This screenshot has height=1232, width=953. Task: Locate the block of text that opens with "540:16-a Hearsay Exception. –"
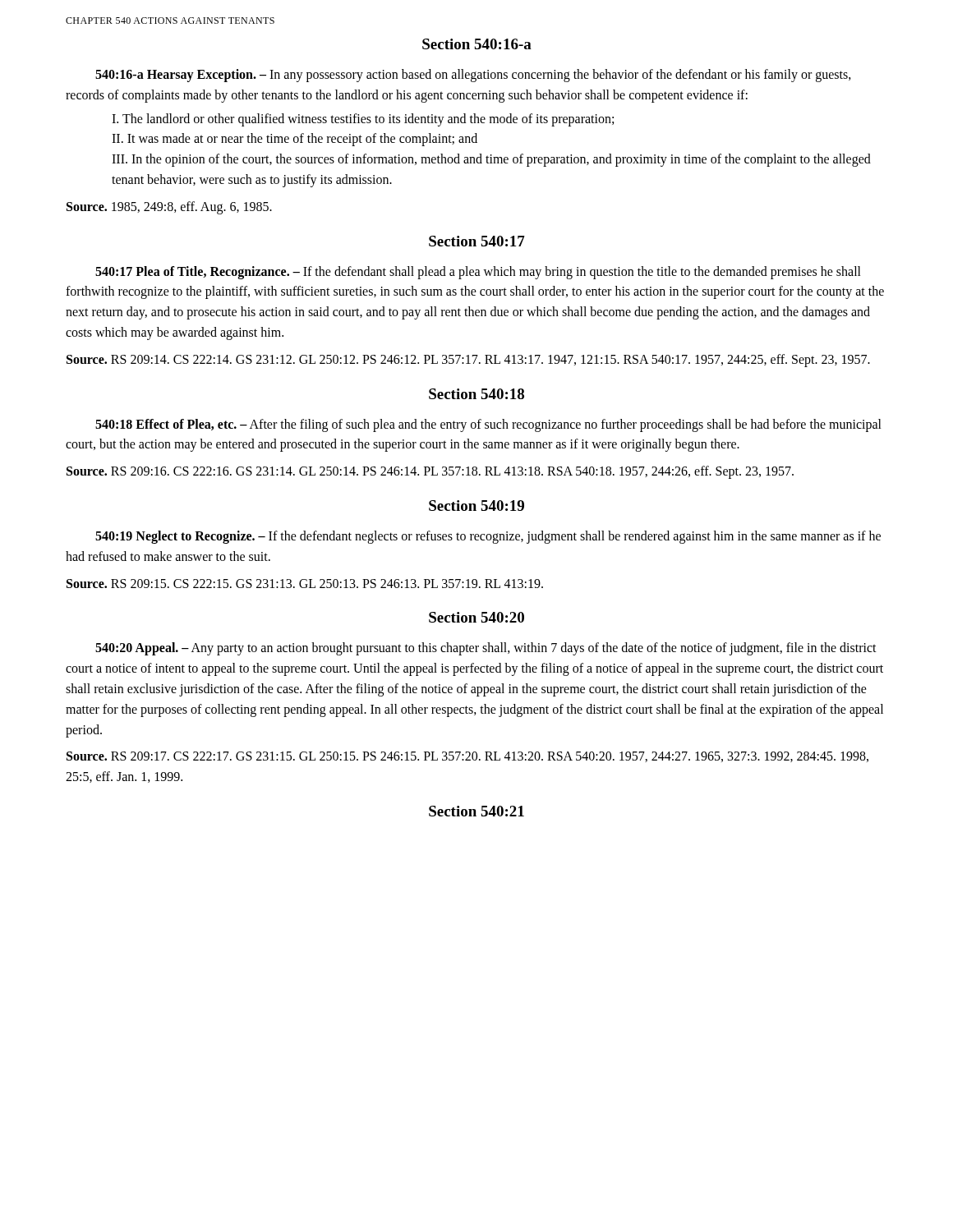tap(459, 85)
